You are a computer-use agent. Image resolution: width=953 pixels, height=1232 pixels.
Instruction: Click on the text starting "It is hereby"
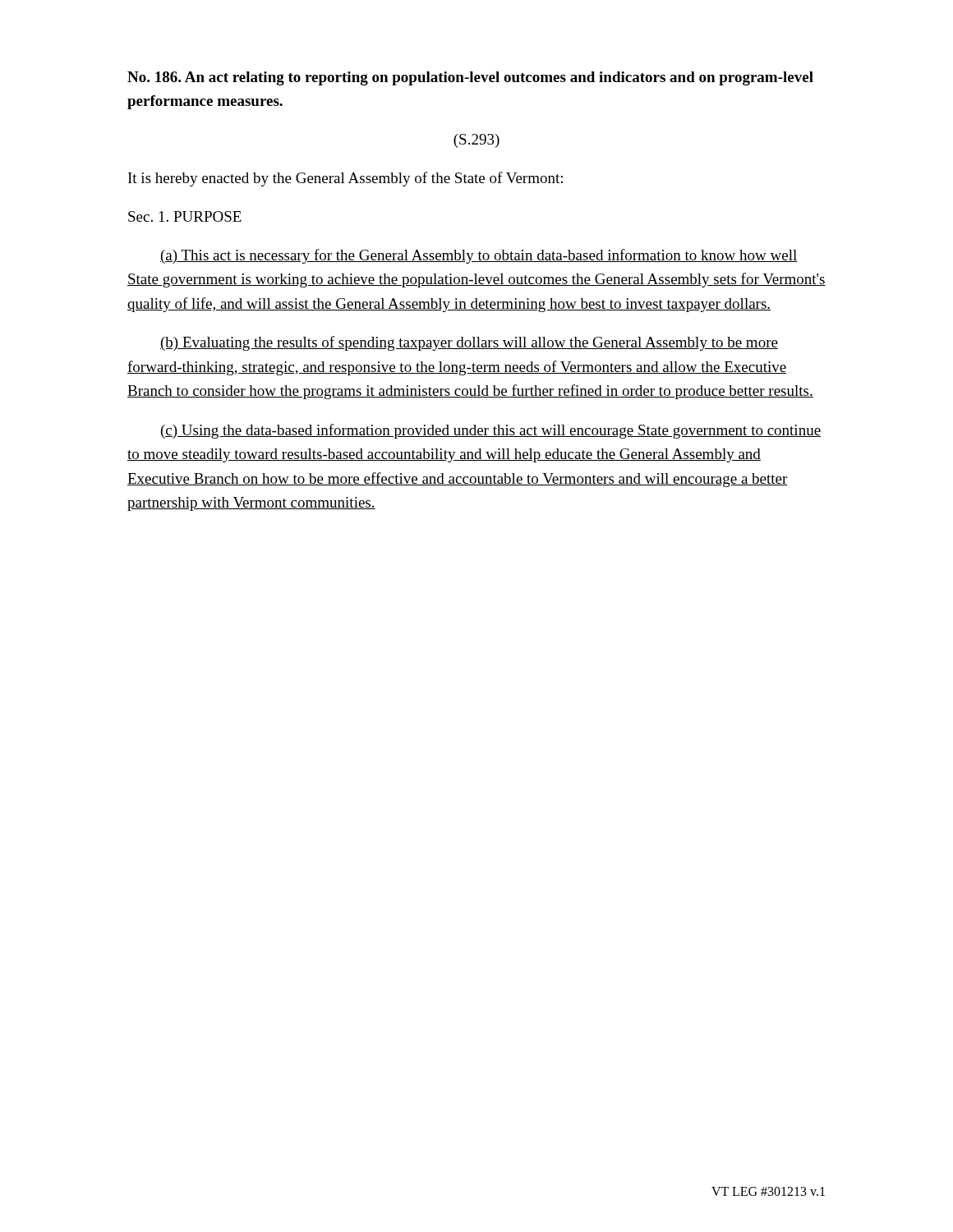coord(346,178)
